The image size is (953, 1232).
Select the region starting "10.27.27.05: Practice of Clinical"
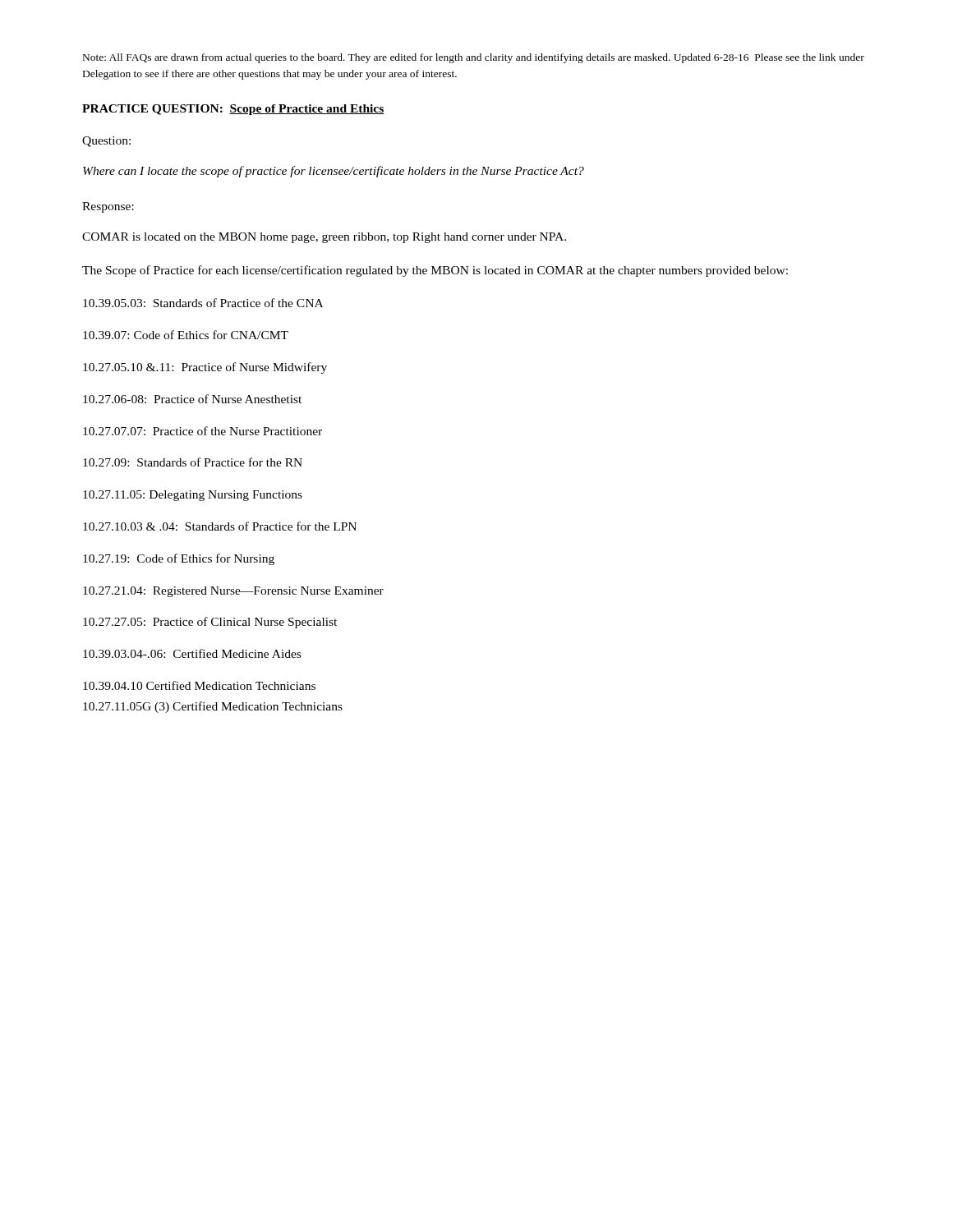pyautogui.click(x=210, y=622)
